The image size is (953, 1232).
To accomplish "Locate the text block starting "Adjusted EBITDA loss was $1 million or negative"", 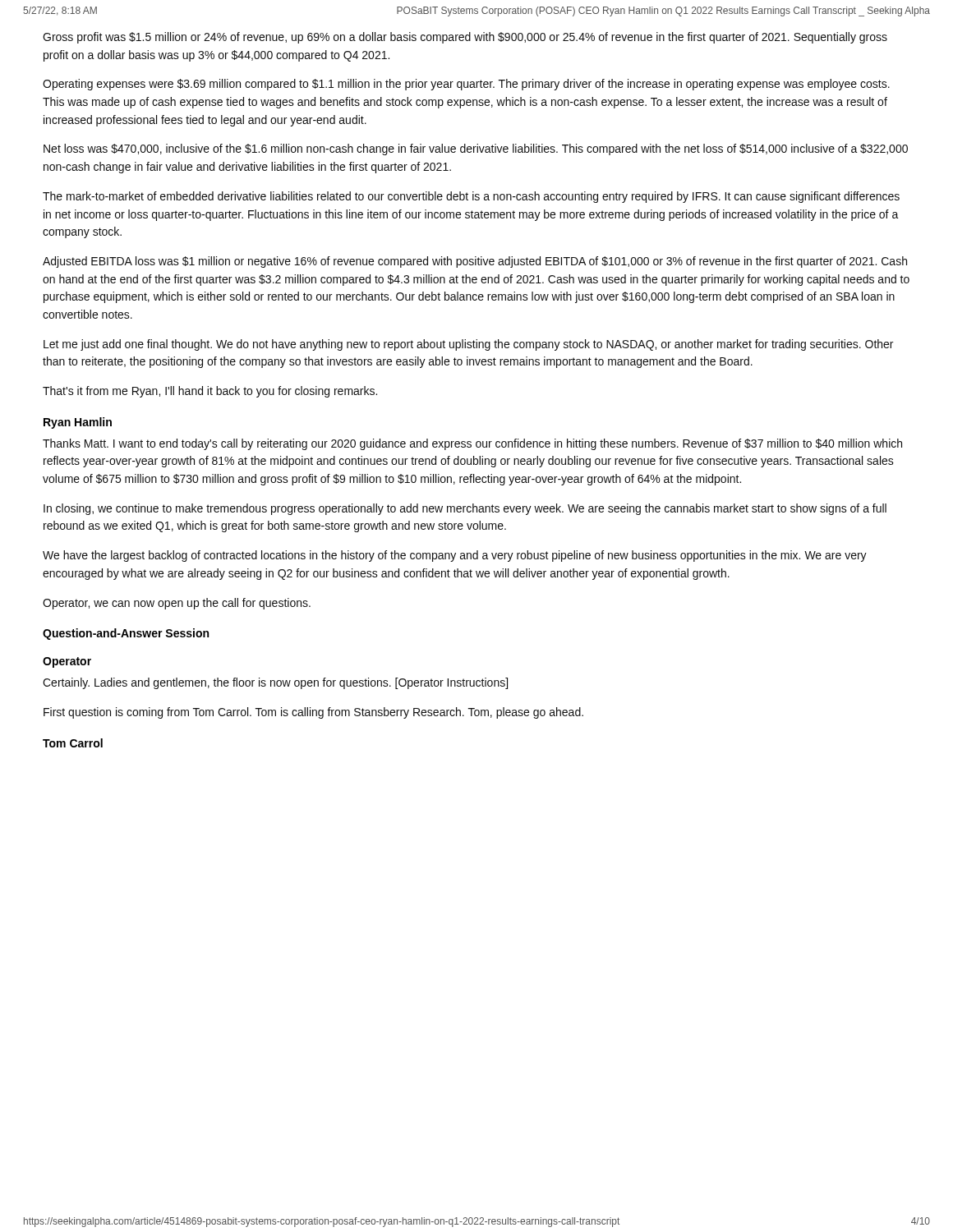I will 476,288.
